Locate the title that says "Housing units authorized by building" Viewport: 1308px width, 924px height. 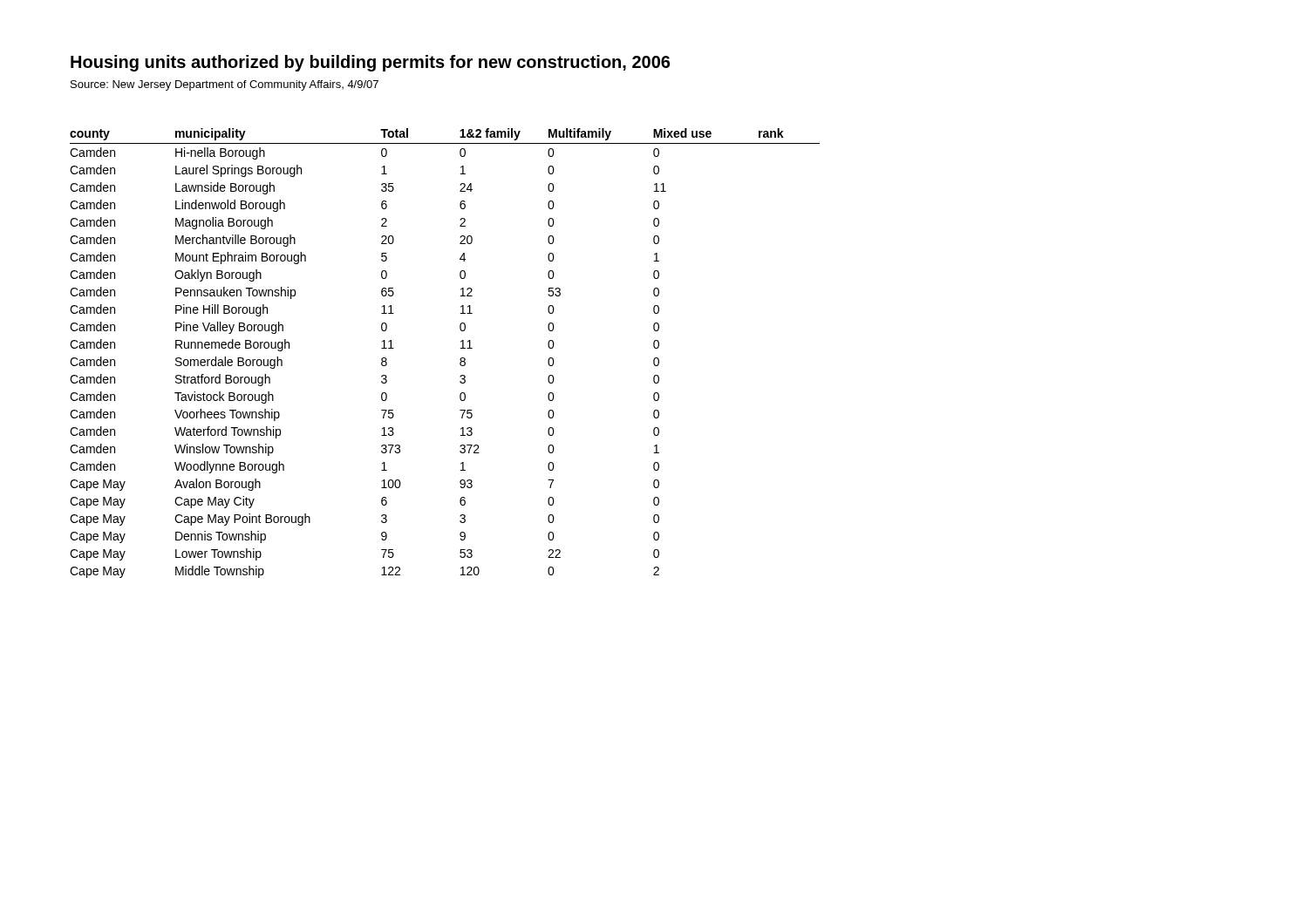click(x=370, y=62)
